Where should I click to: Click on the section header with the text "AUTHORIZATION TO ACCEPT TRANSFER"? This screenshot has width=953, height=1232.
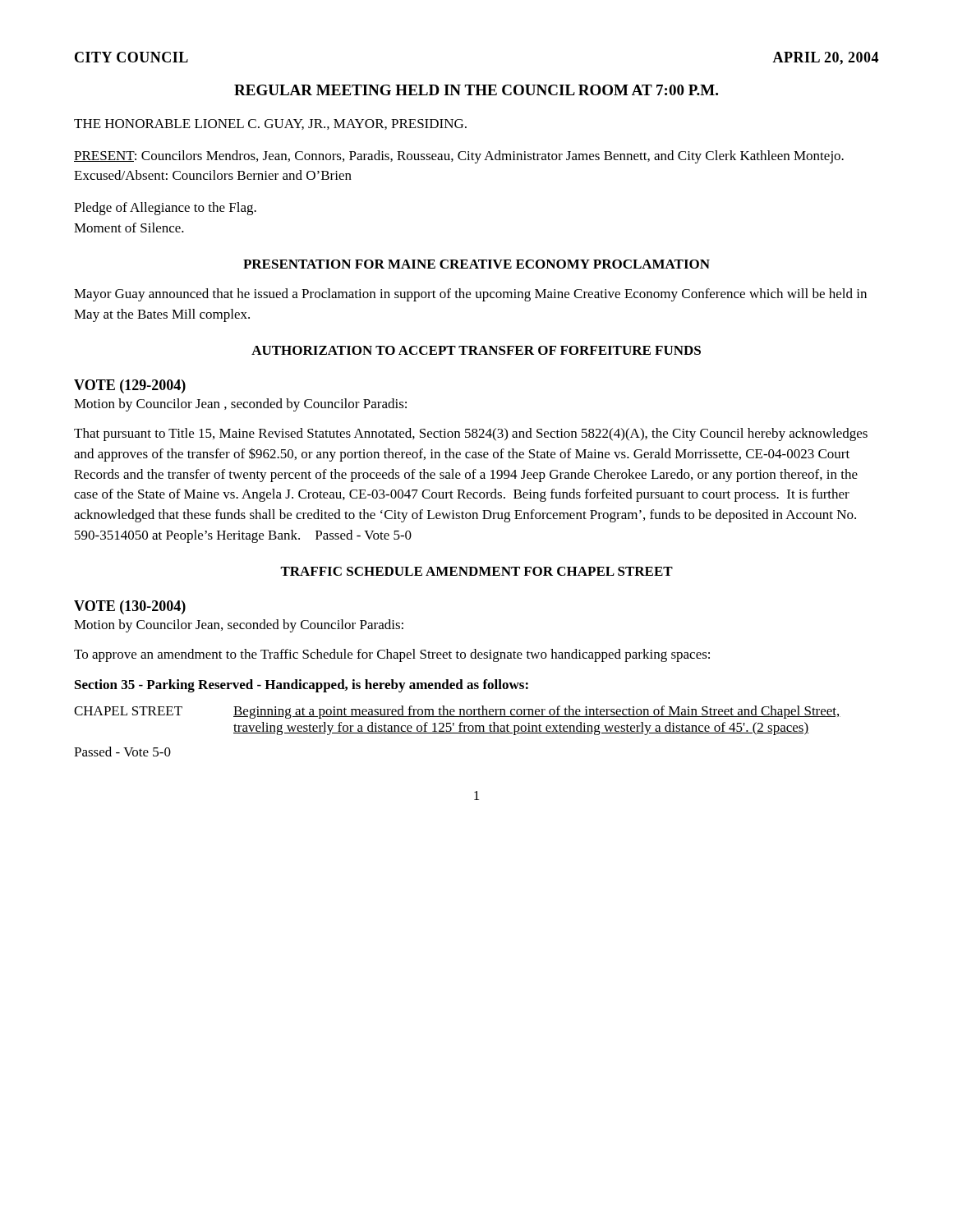tap(476, 351)
